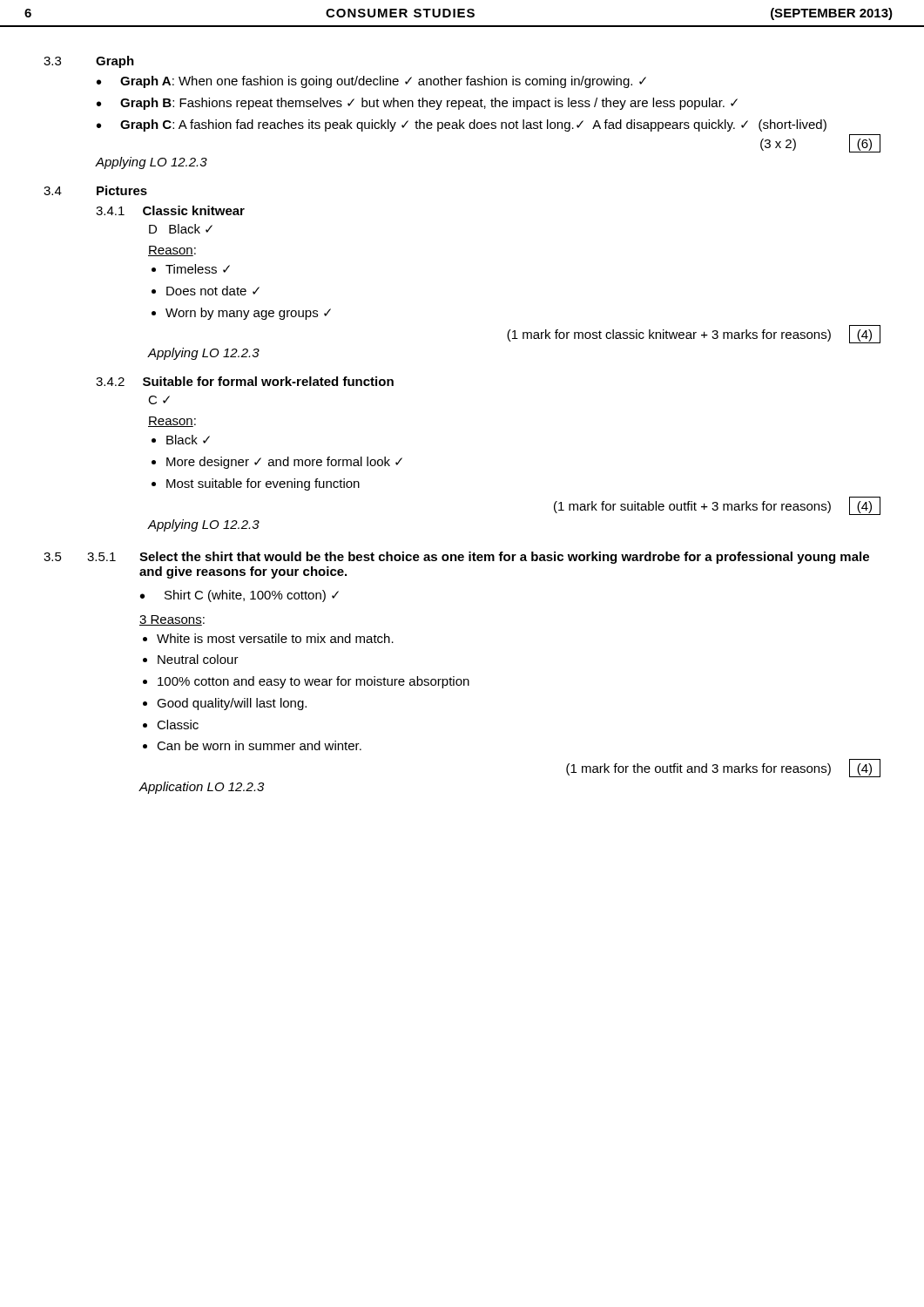924x1307 pixels.
Task: Find the list item with the text "100% cotton and easy"
Action: pos(313,681)
